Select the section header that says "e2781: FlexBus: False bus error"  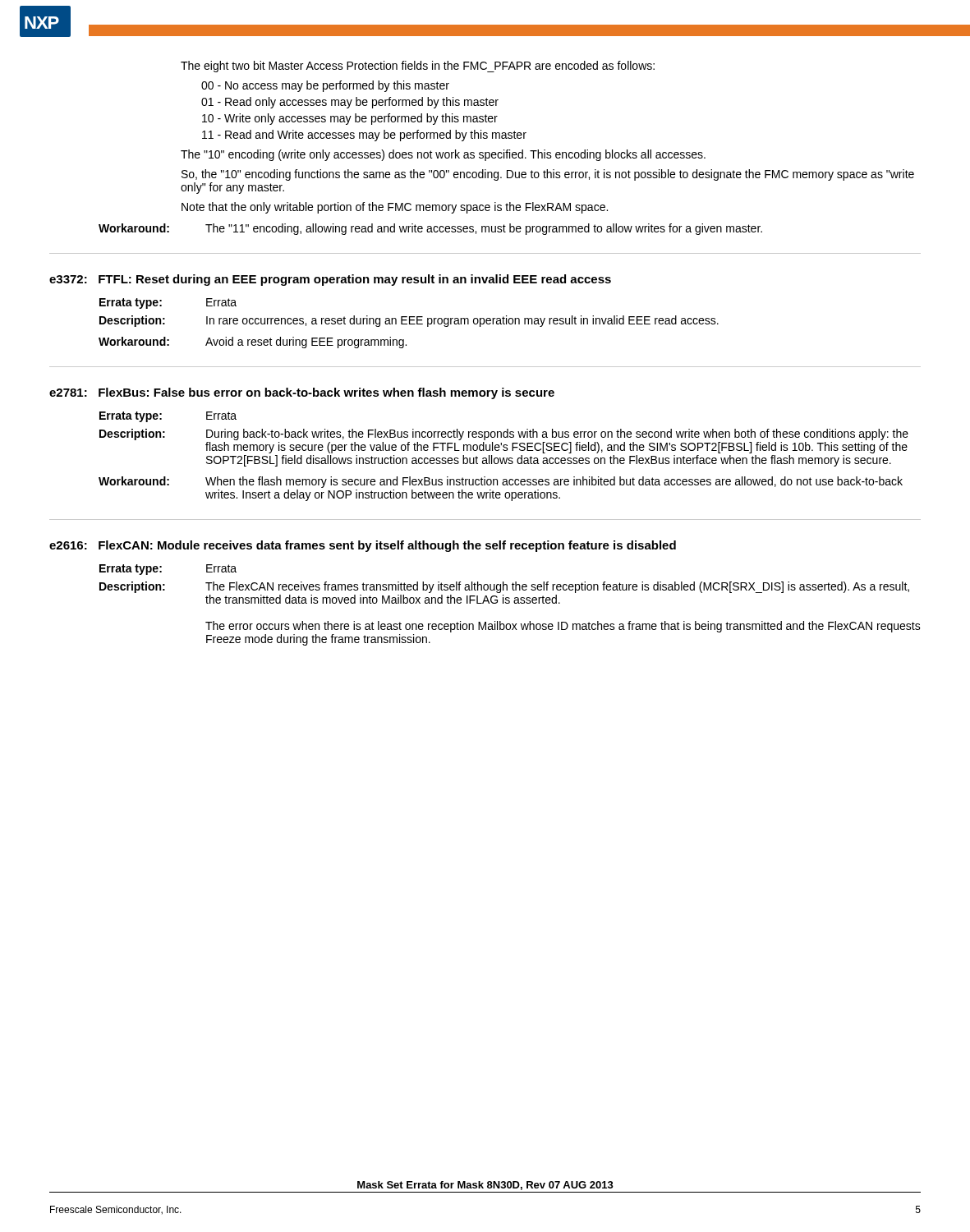point(302,392)
